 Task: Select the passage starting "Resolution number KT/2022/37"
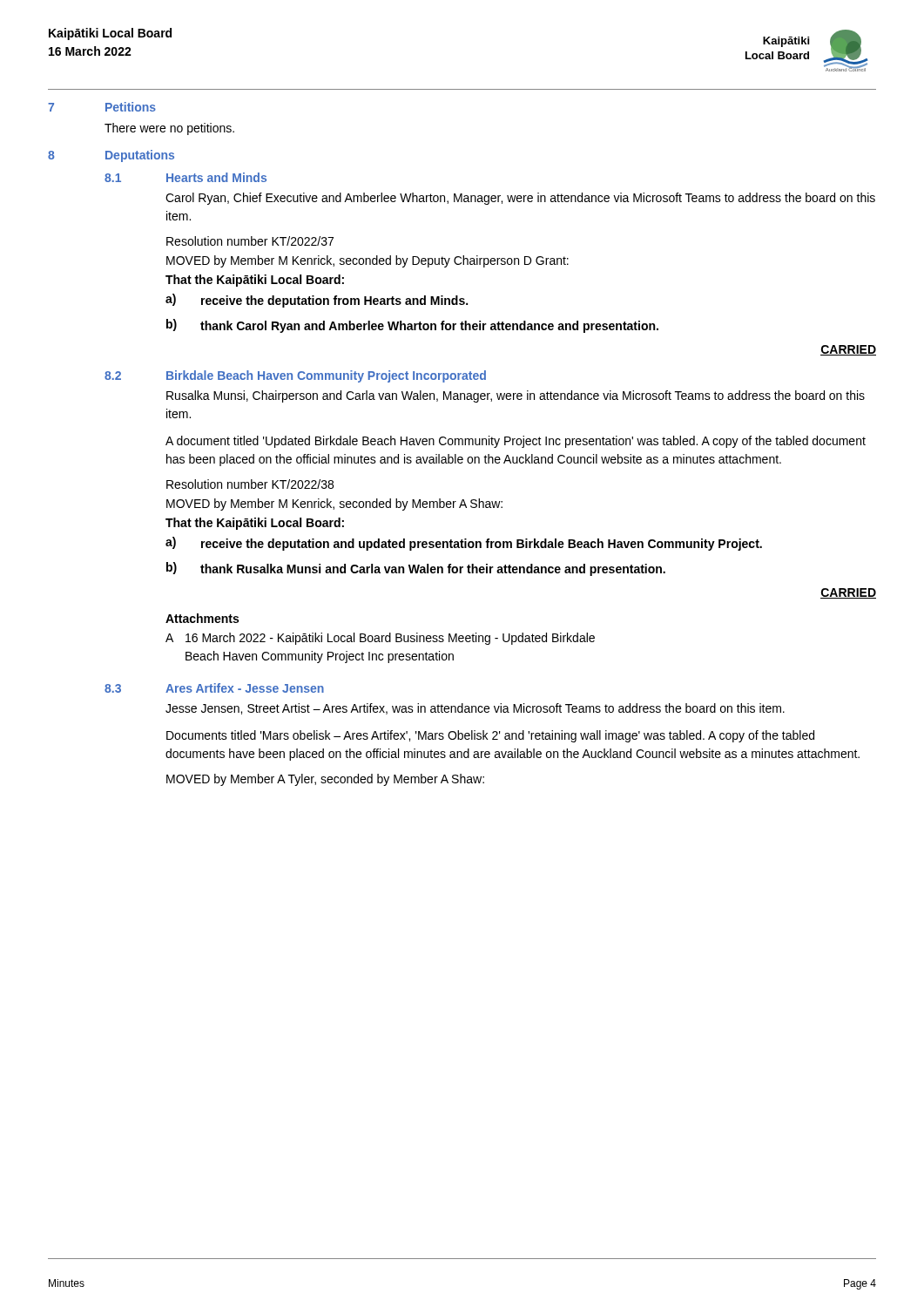pos(250,241)
